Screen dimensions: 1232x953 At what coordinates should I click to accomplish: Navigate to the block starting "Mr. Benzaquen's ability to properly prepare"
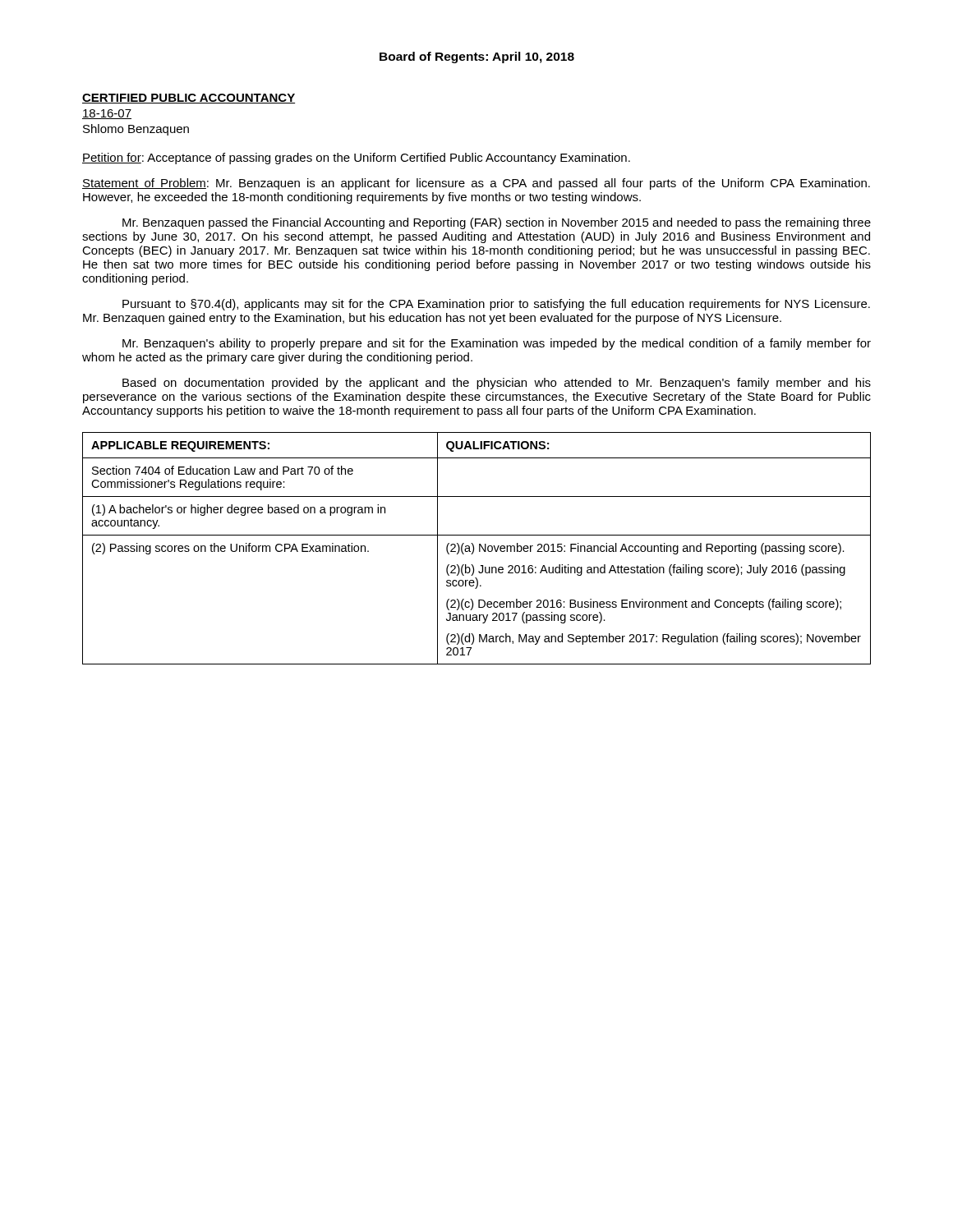tap(476, 350)
